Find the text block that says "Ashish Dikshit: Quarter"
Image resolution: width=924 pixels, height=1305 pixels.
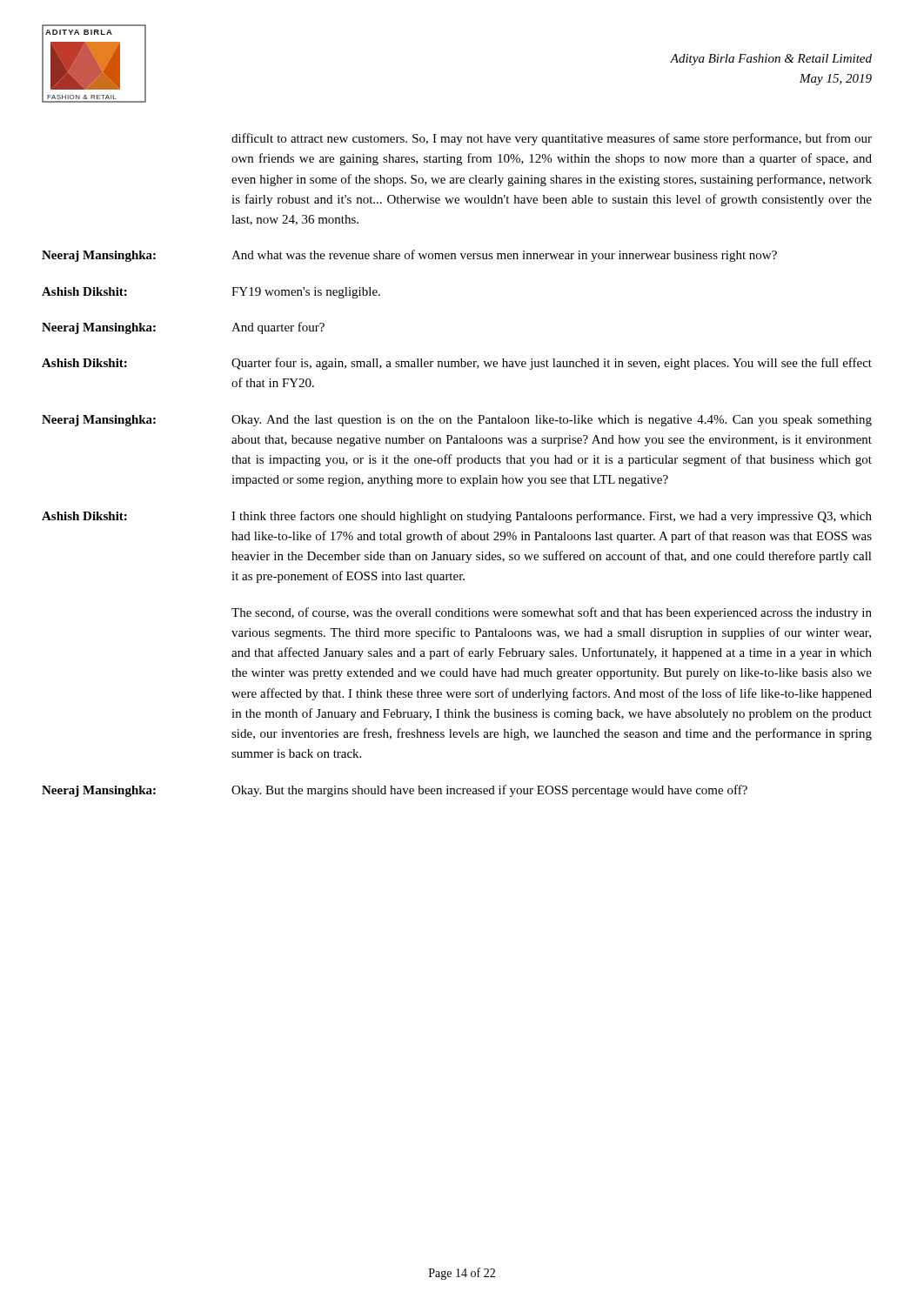pos(457,373)
